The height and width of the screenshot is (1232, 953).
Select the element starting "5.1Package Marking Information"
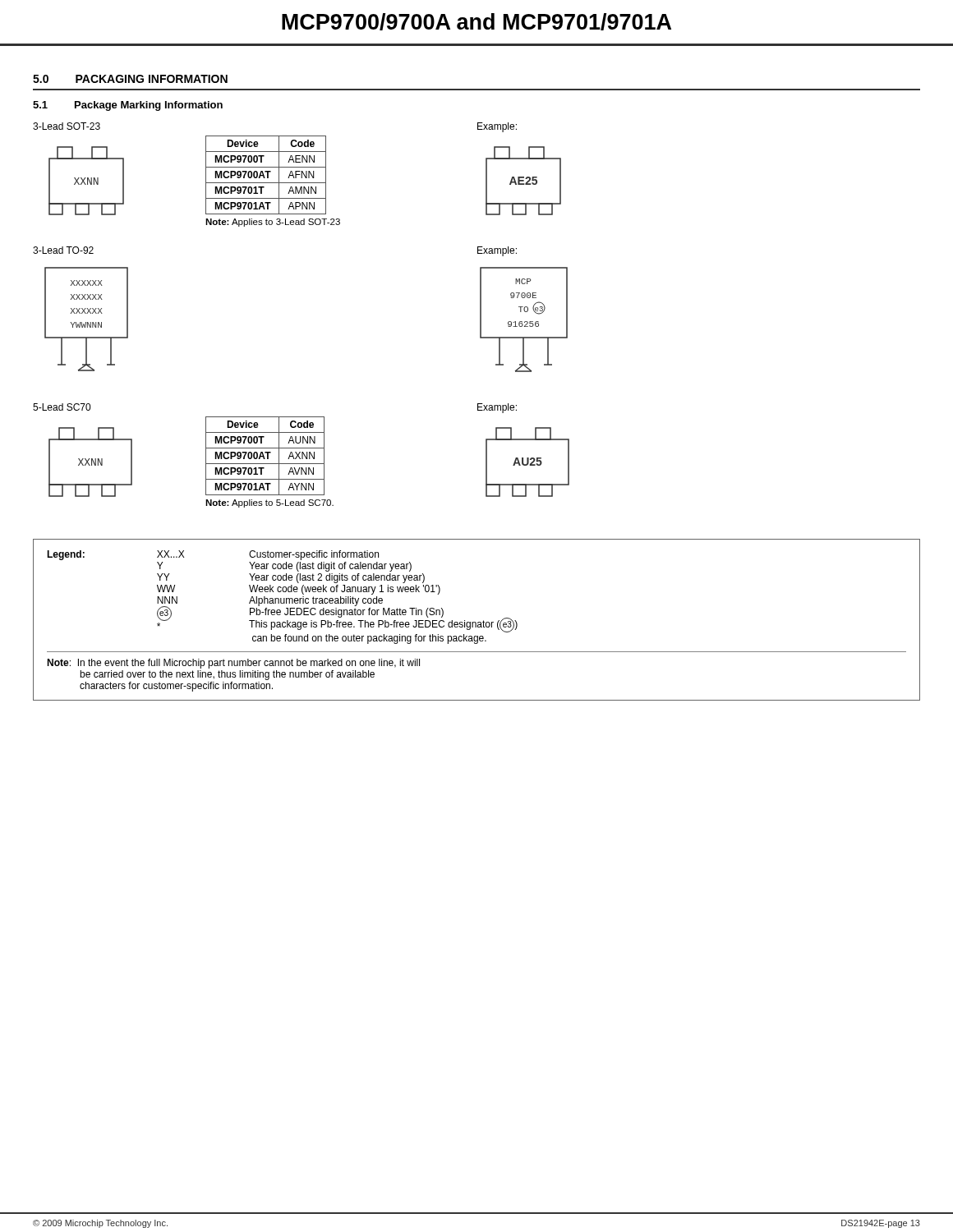click(x=128, y=105)
